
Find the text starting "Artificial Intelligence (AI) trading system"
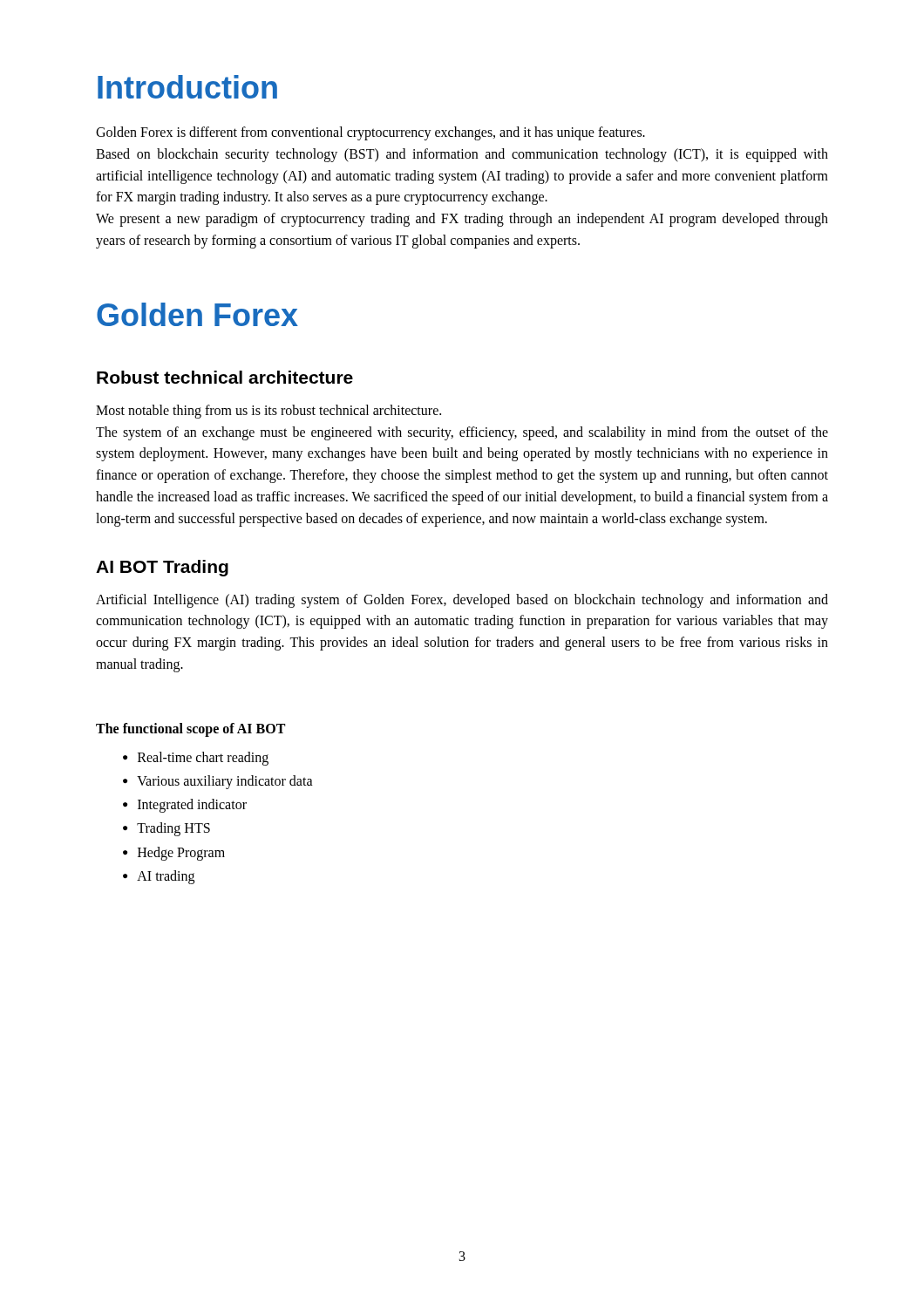point(462,632)
